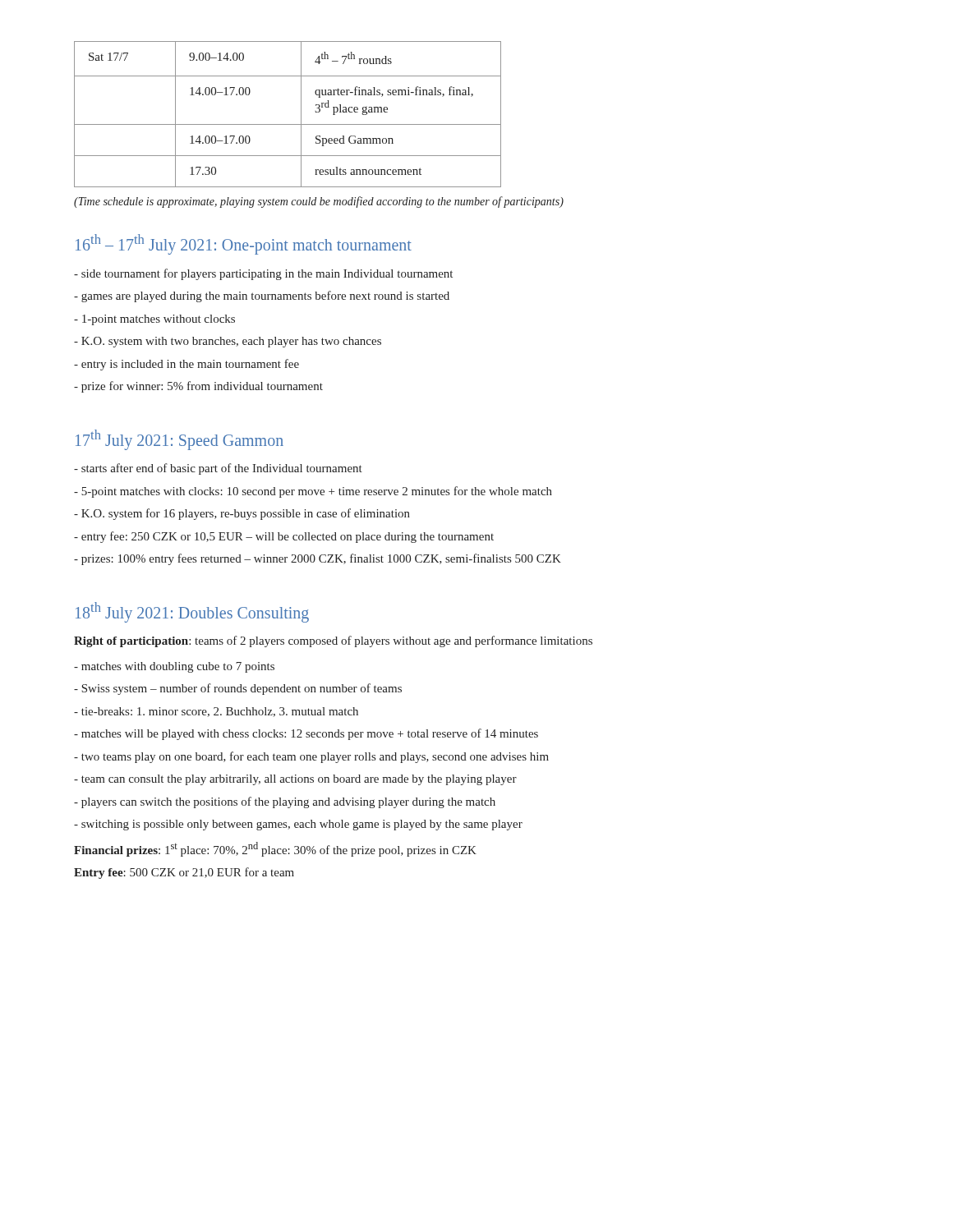Point to the block starting "two teams play on one board, for each"
The image size is (953, 1232).
click(x=311, y=756)
